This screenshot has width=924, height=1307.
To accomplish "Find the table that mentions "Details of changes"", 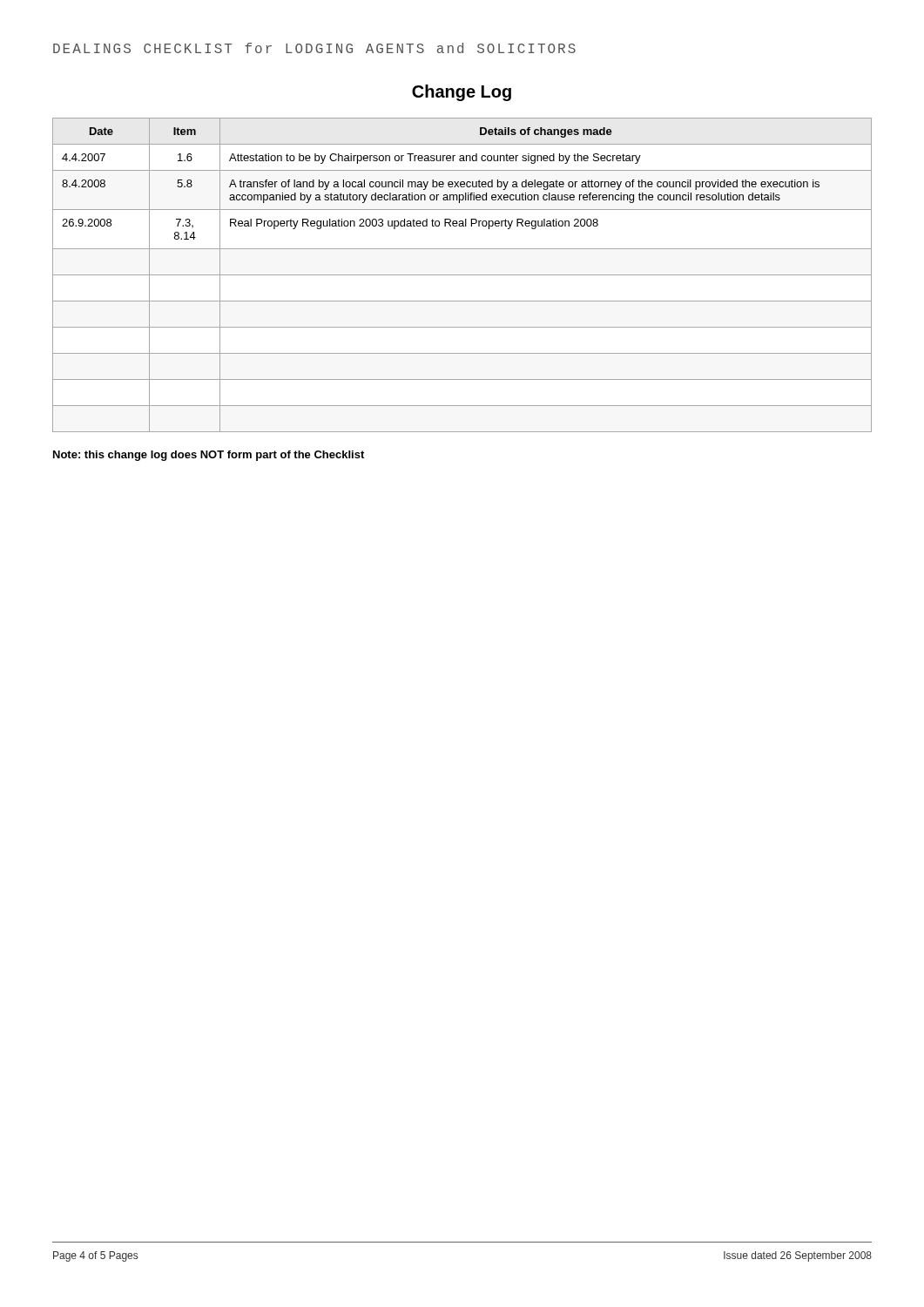I will [x=462, y=275].
